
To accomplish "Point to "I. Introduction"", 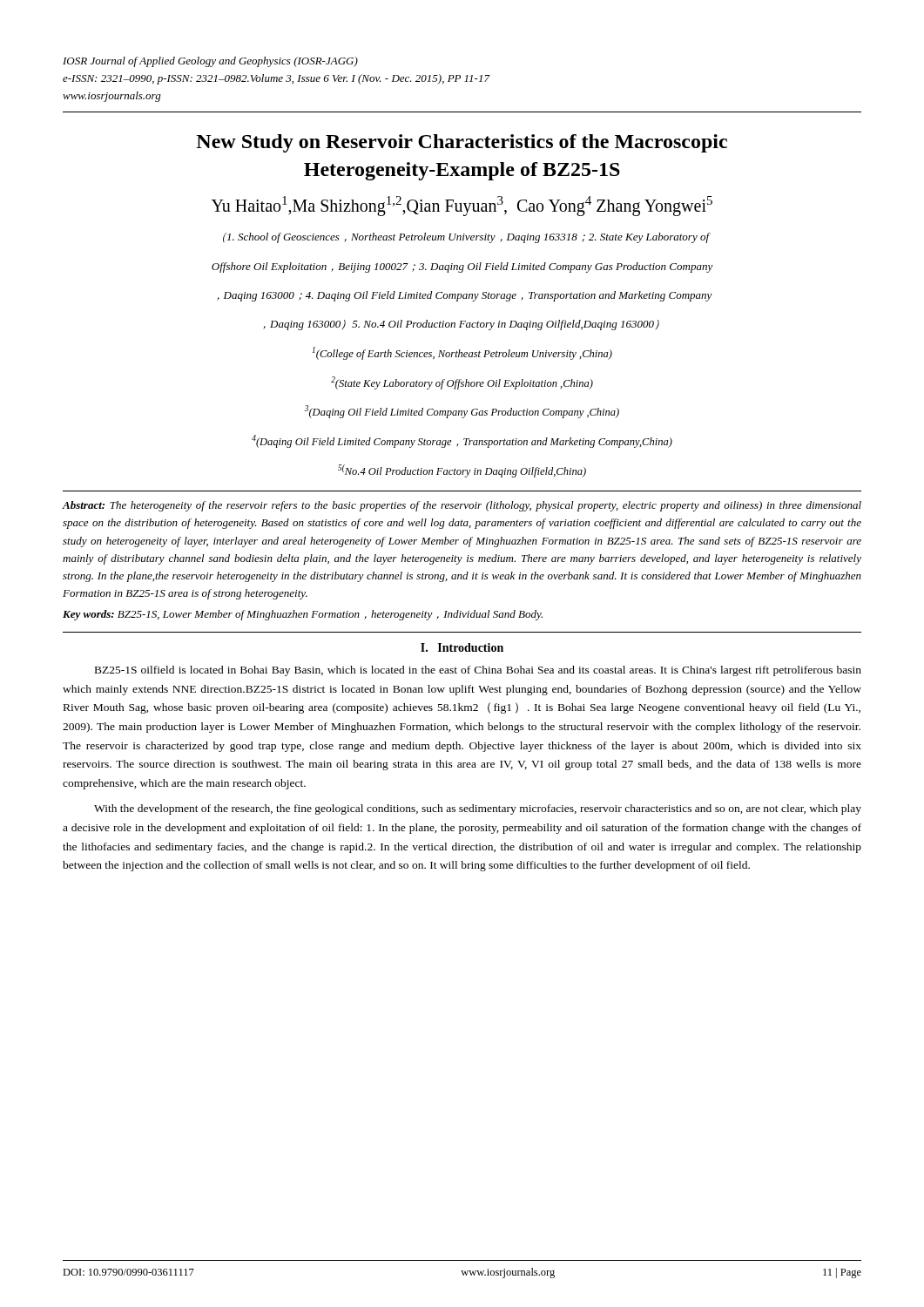I will tap(462, 648).
